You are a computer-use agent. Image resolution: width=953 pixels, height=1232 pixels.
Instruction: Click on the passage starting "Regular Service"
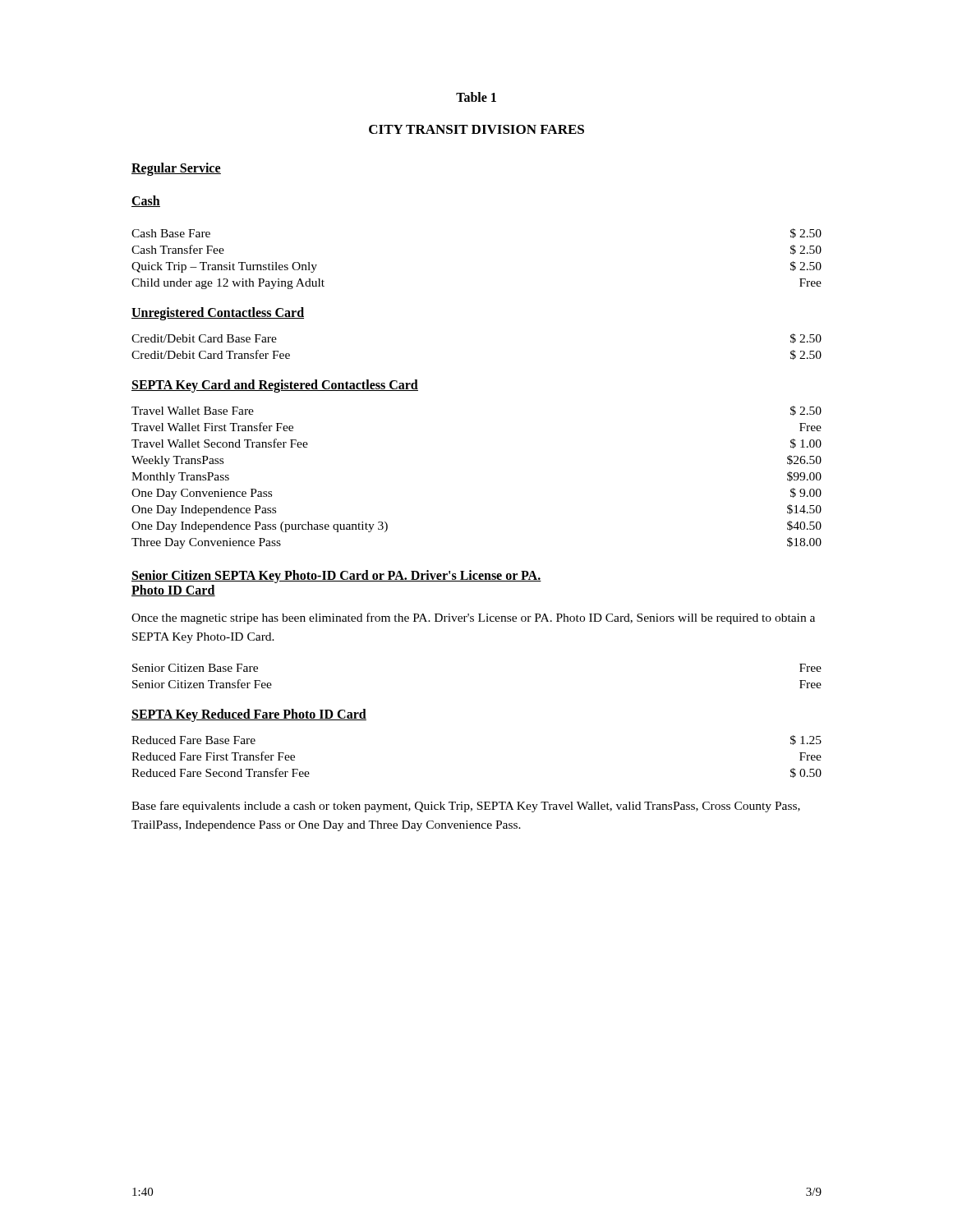pyautogui.click(x=176, y=168)
